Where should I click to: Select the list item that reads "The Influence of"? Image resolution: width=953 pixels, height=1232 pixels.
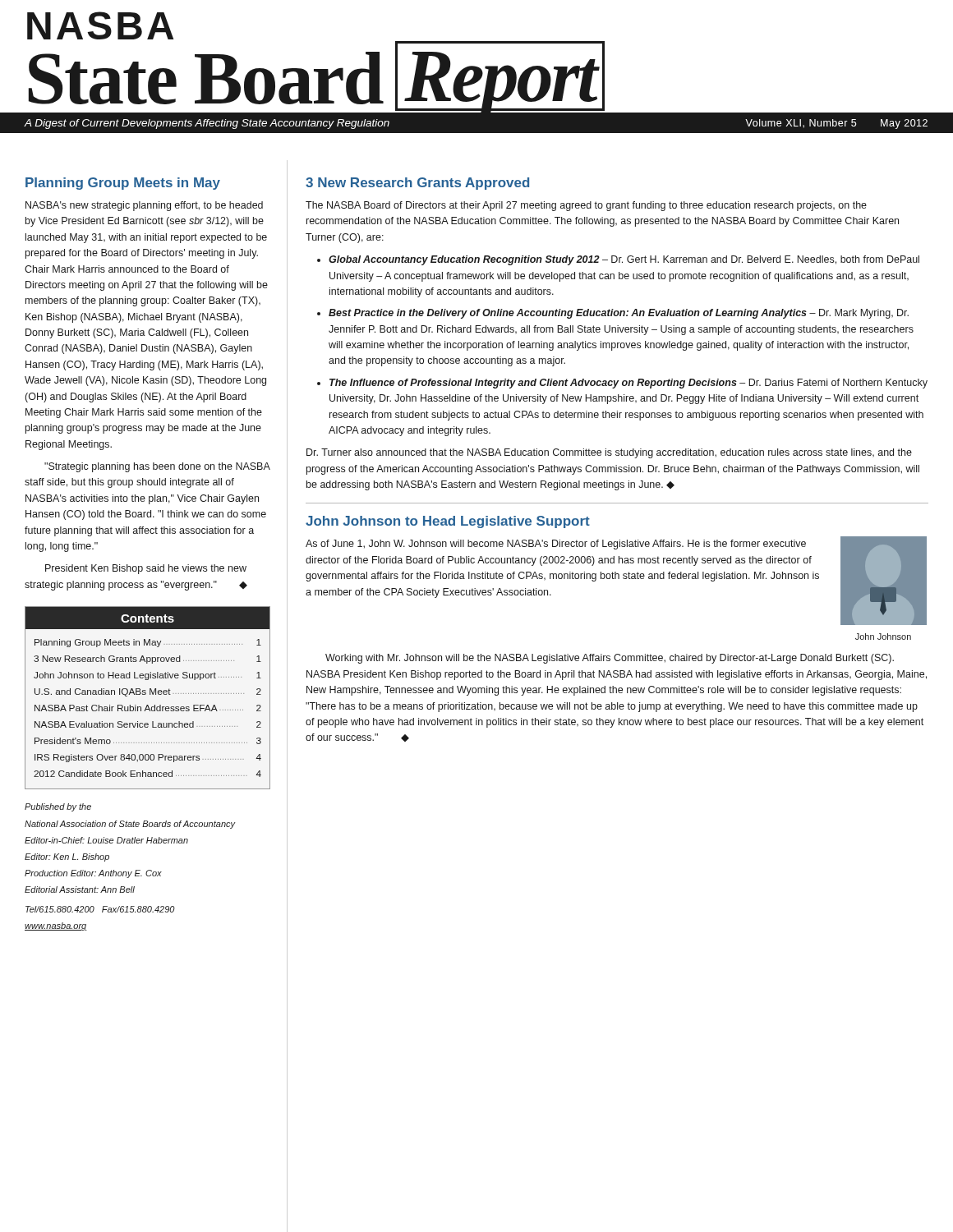pos(628,406)
